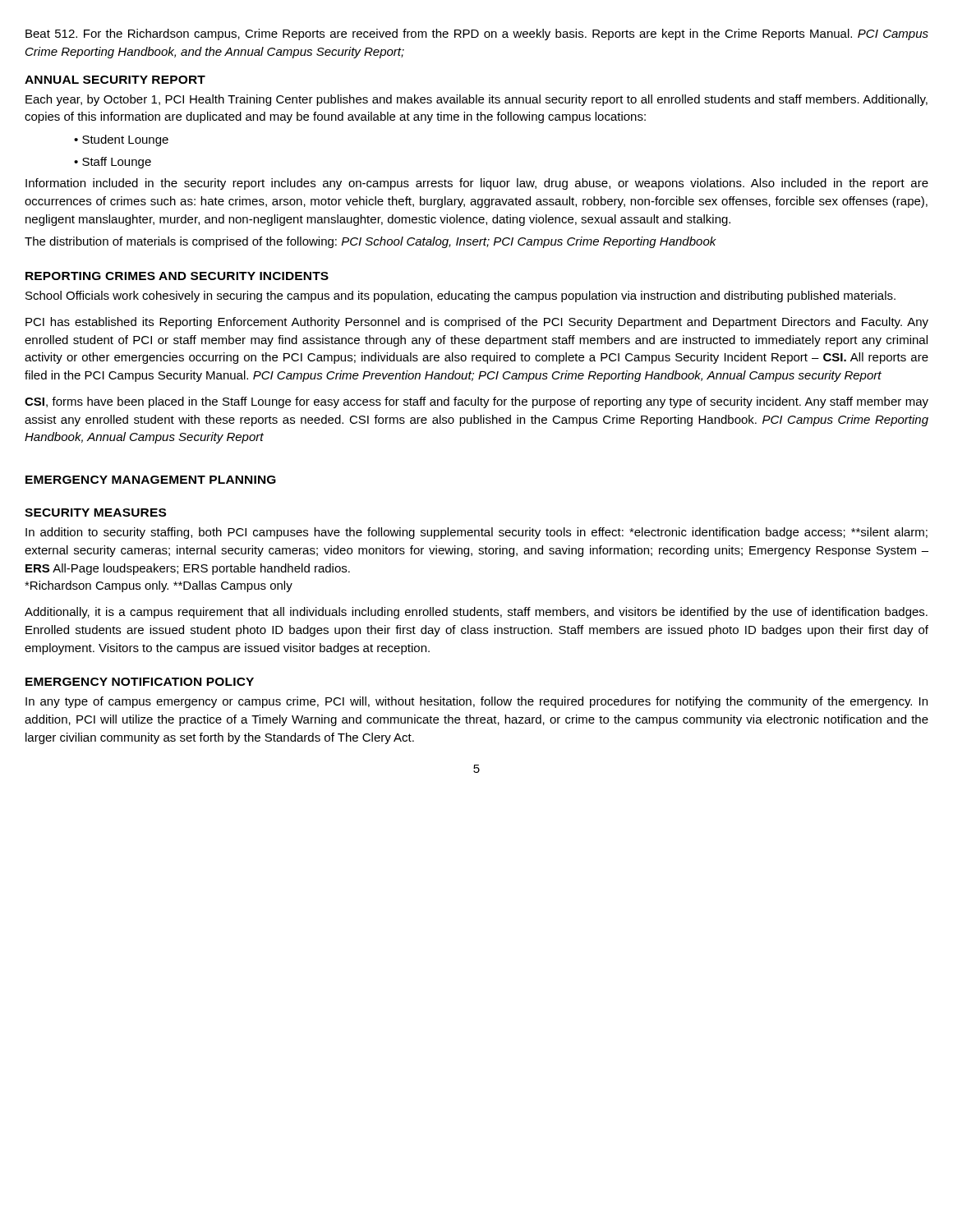This screenshot has width=953, height=1232.
Task: Point to "• Student Lounge"
Action: tap(121, 140)
